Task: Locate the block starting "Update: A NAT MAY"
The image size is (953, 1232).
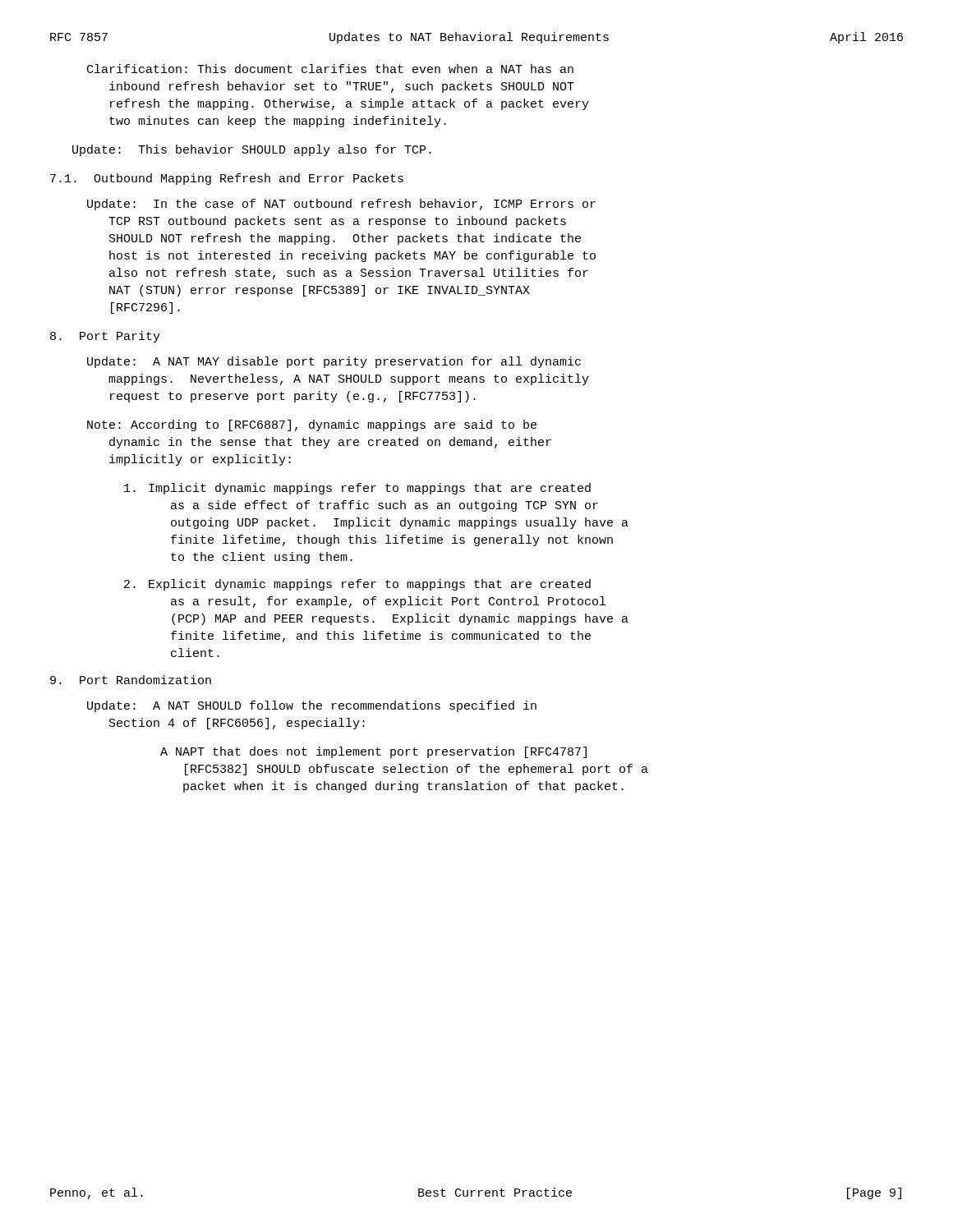Action: point(338,380)
